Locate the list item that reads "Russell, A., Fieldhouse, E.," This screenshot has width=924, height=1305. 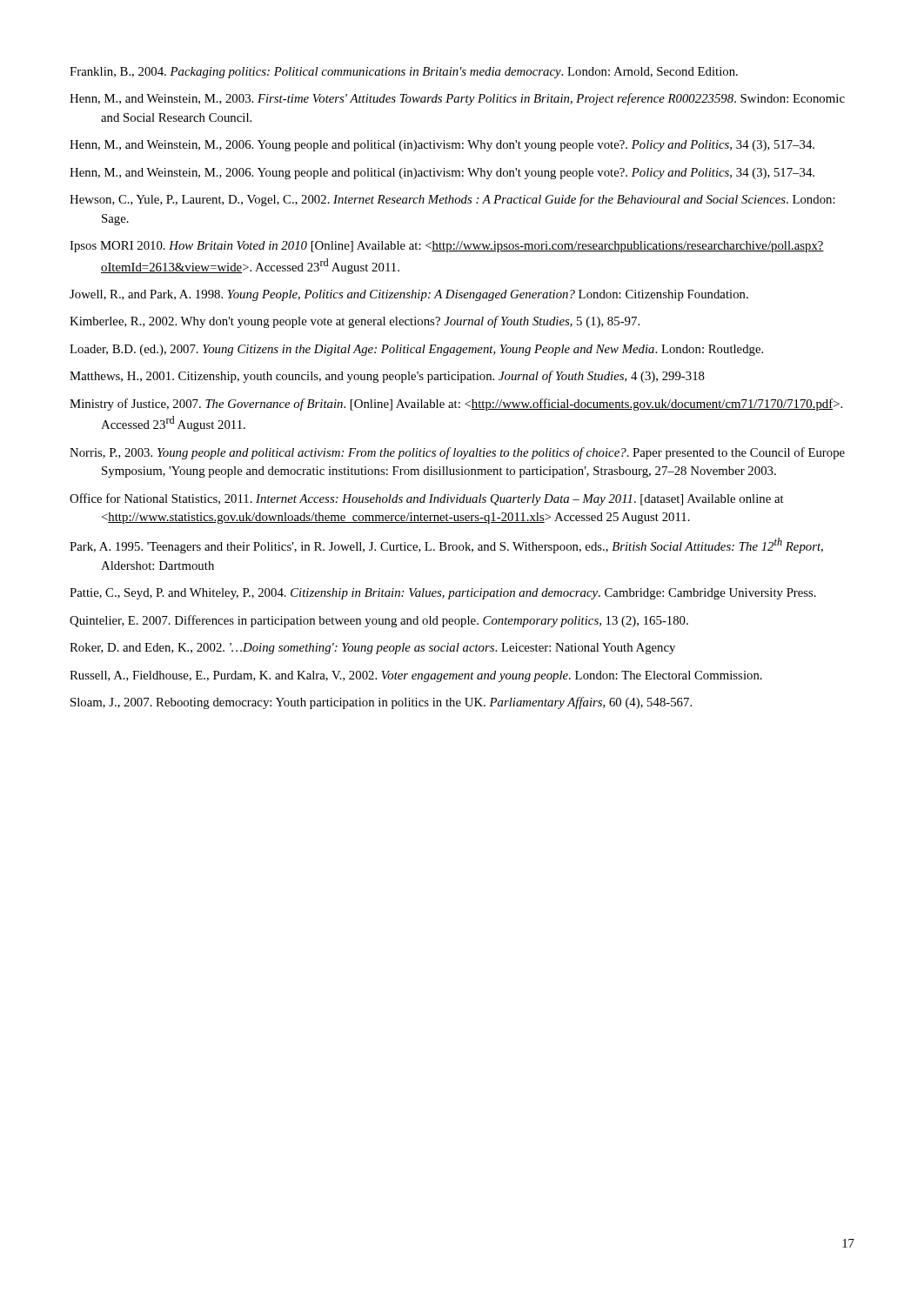tap(416, 675)
